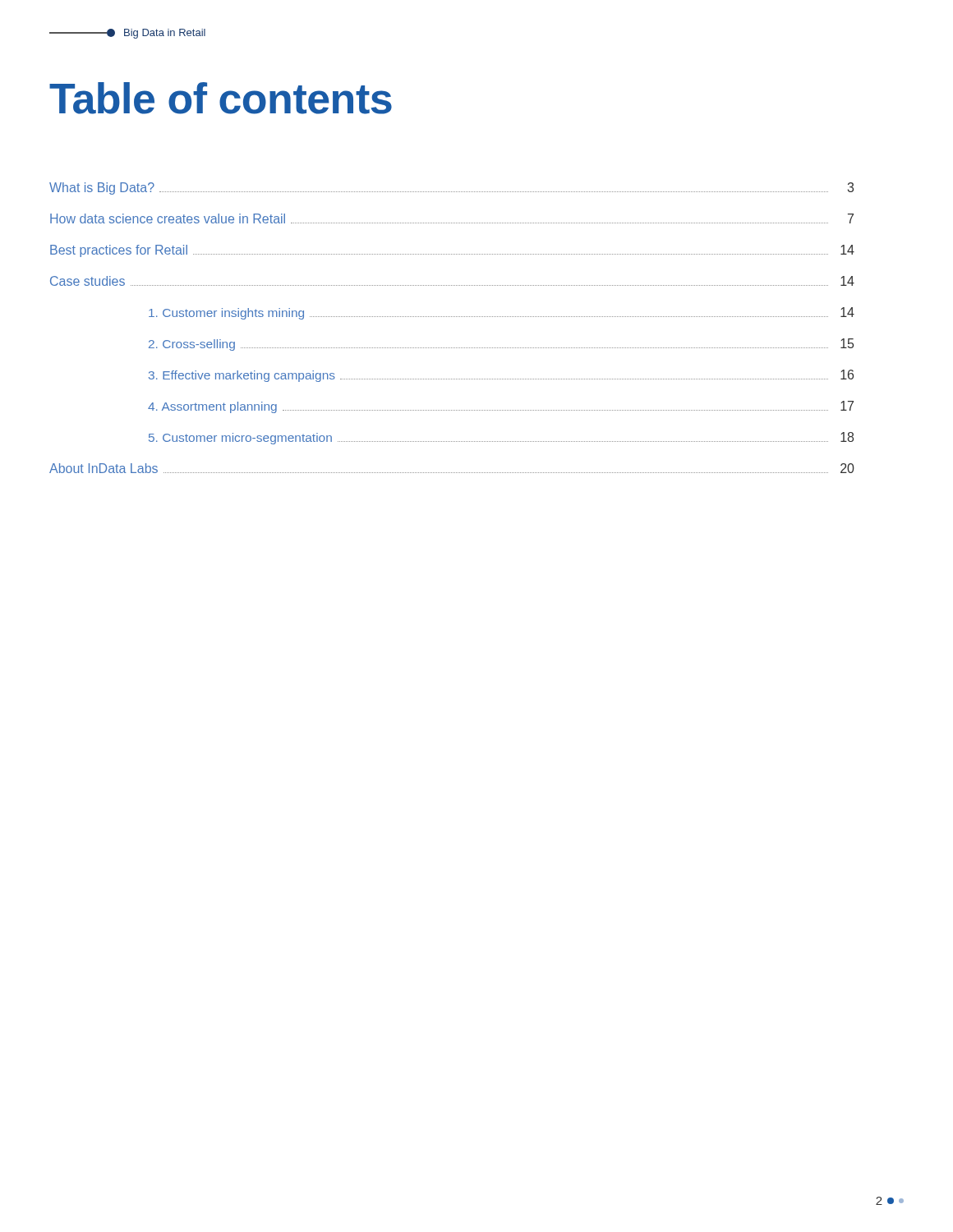Locate the list item that reads "How data science creates value in"
The width and height of the screenshot is (953, 1232).
point(452,219)
